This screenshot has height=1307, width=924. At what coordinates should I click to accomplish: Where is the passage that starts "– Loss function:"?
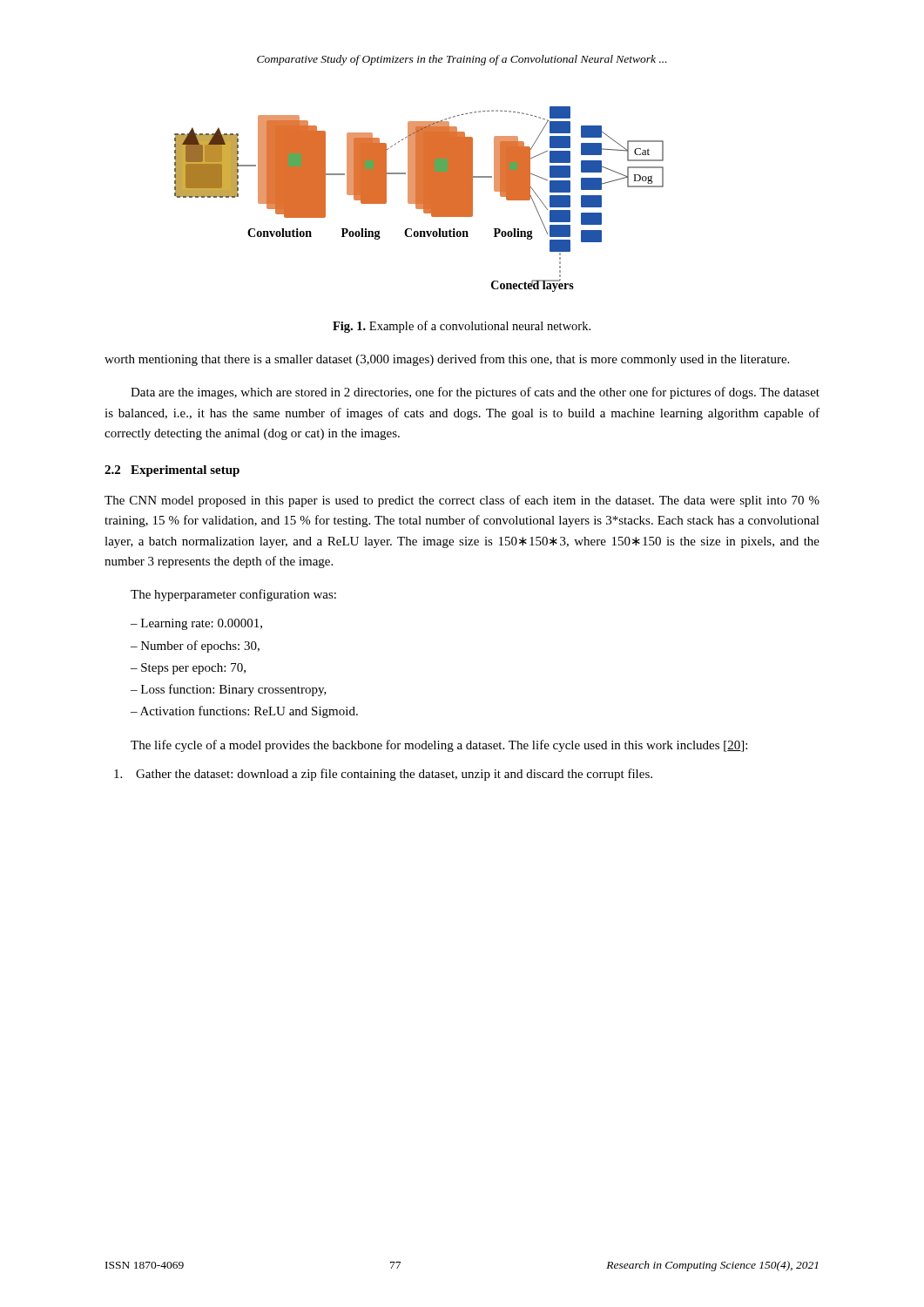coord(229,690)
